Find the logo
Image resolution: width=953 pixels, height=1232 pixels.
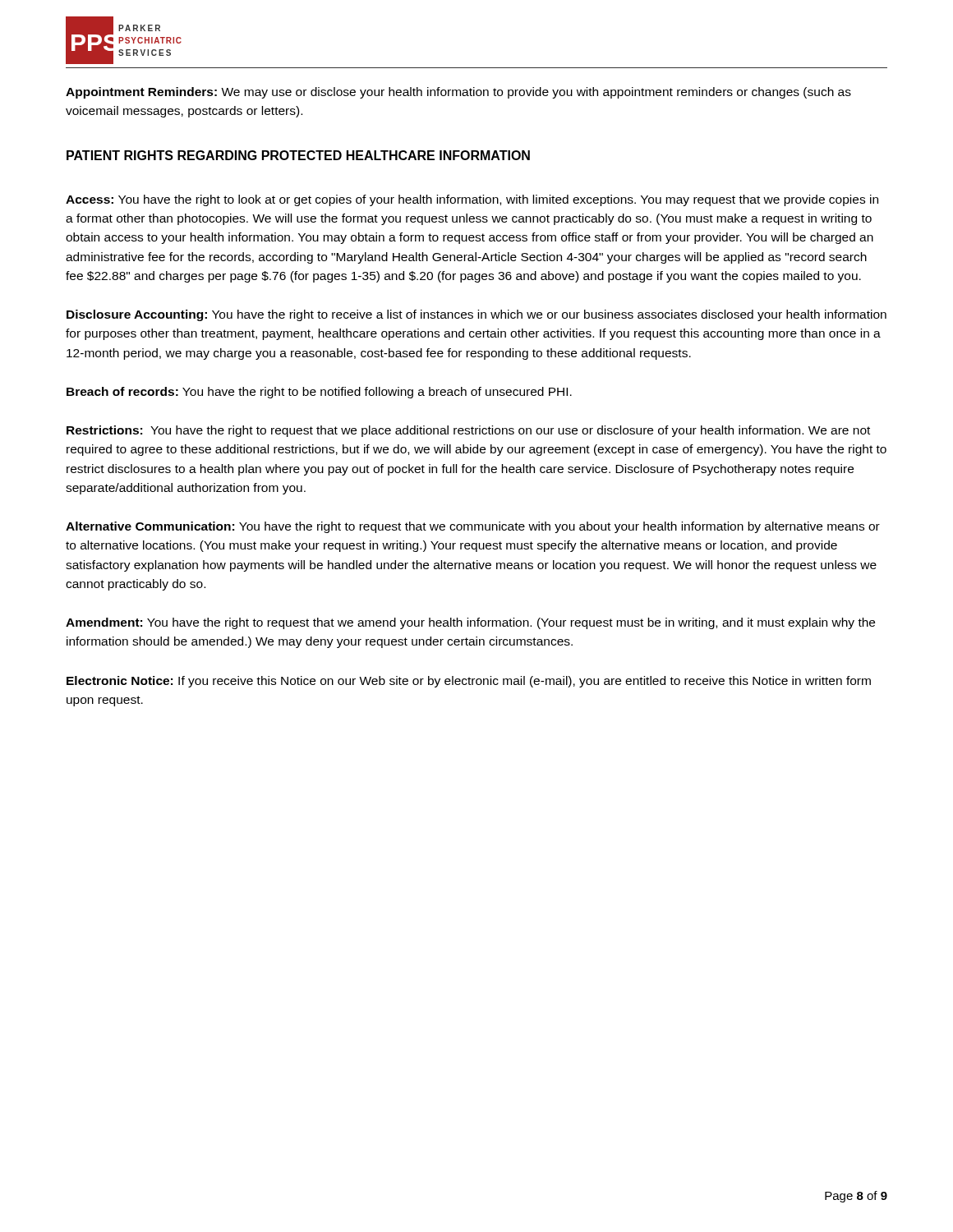click(144, 42)
